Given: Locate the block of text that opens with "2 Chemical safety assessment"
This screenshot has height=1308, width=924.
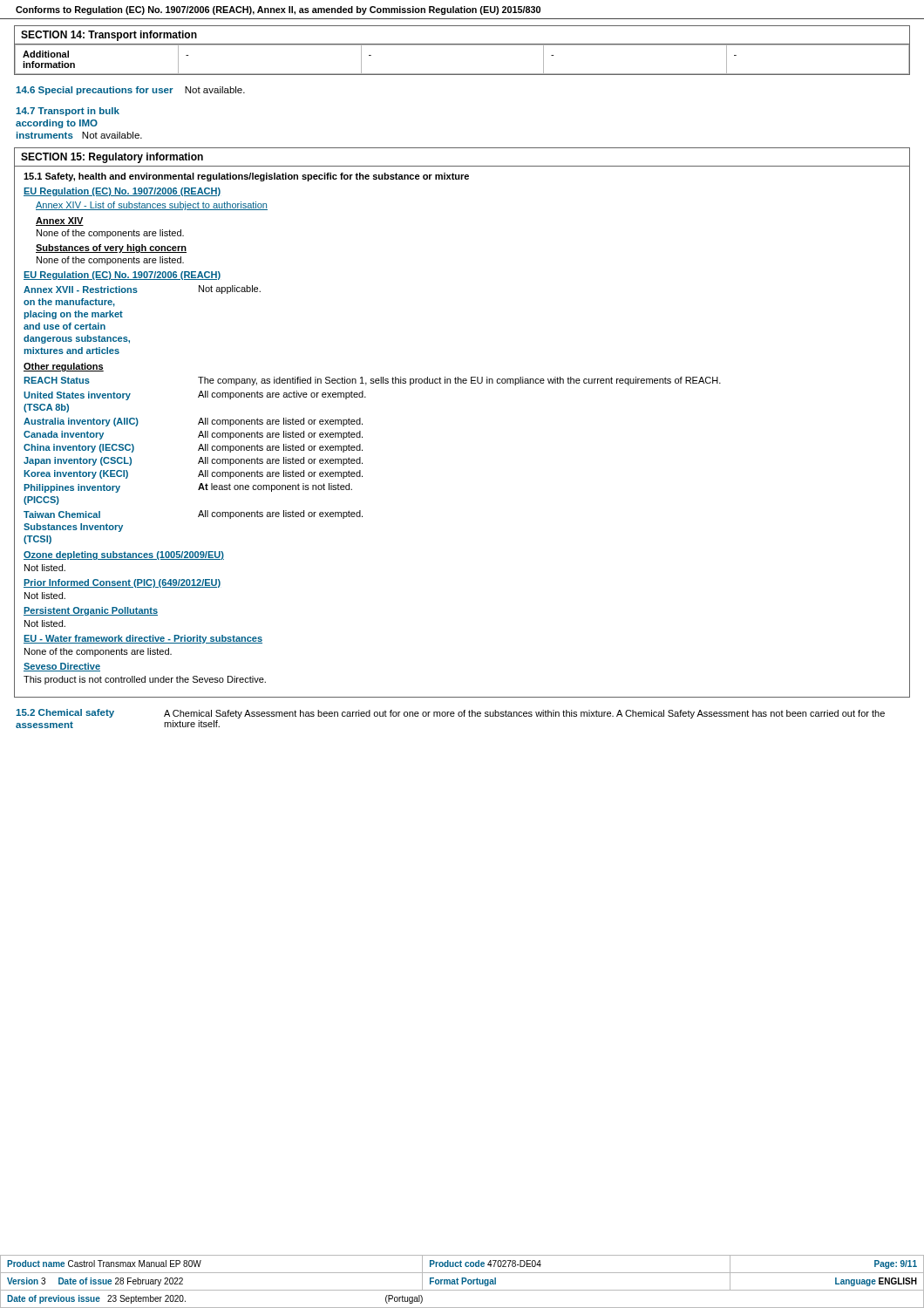Looking at the screenshot, I should [x=462, y=719].
